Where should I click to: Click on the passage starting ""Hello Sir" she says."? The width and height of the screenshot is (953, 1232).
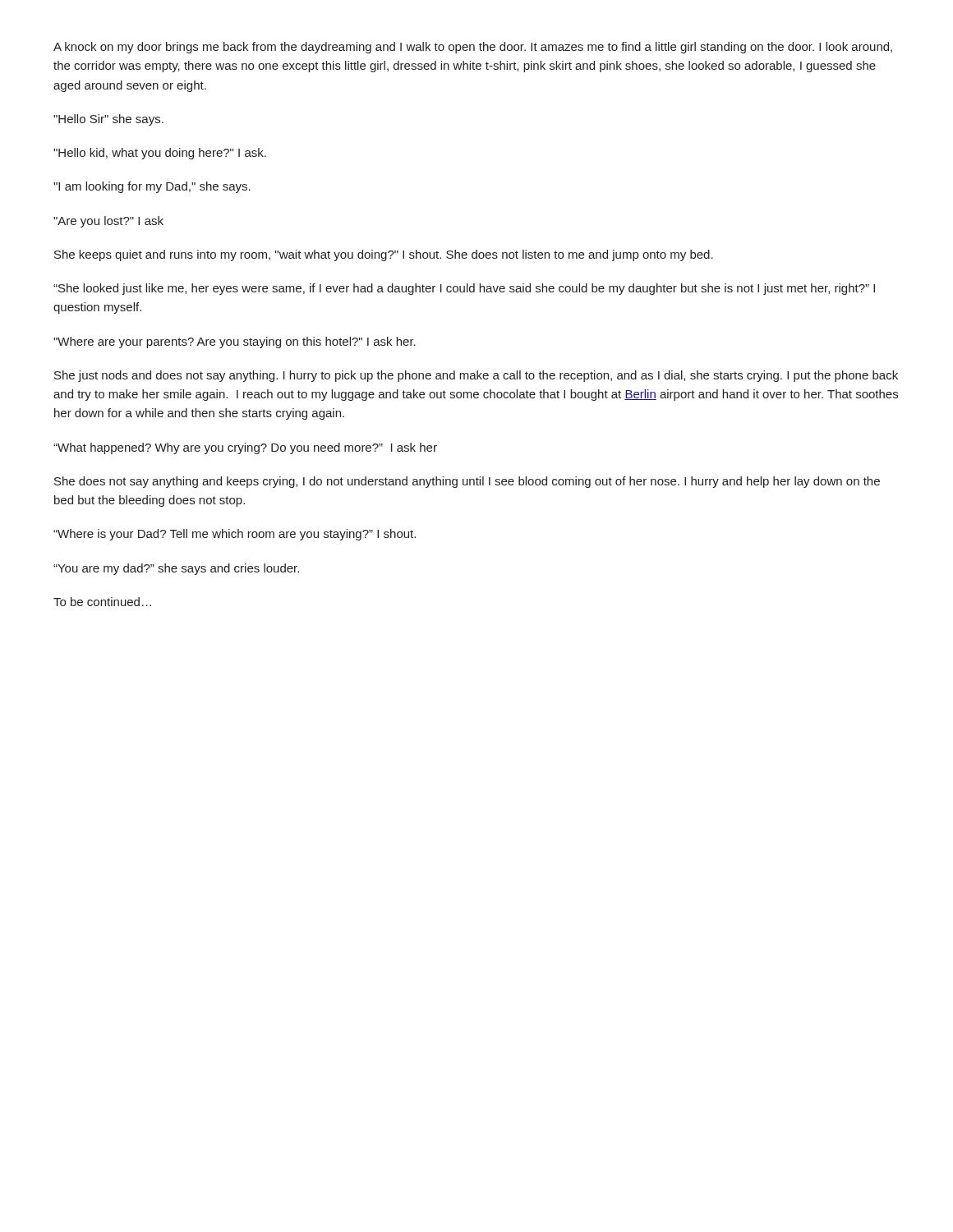(109, 118)
